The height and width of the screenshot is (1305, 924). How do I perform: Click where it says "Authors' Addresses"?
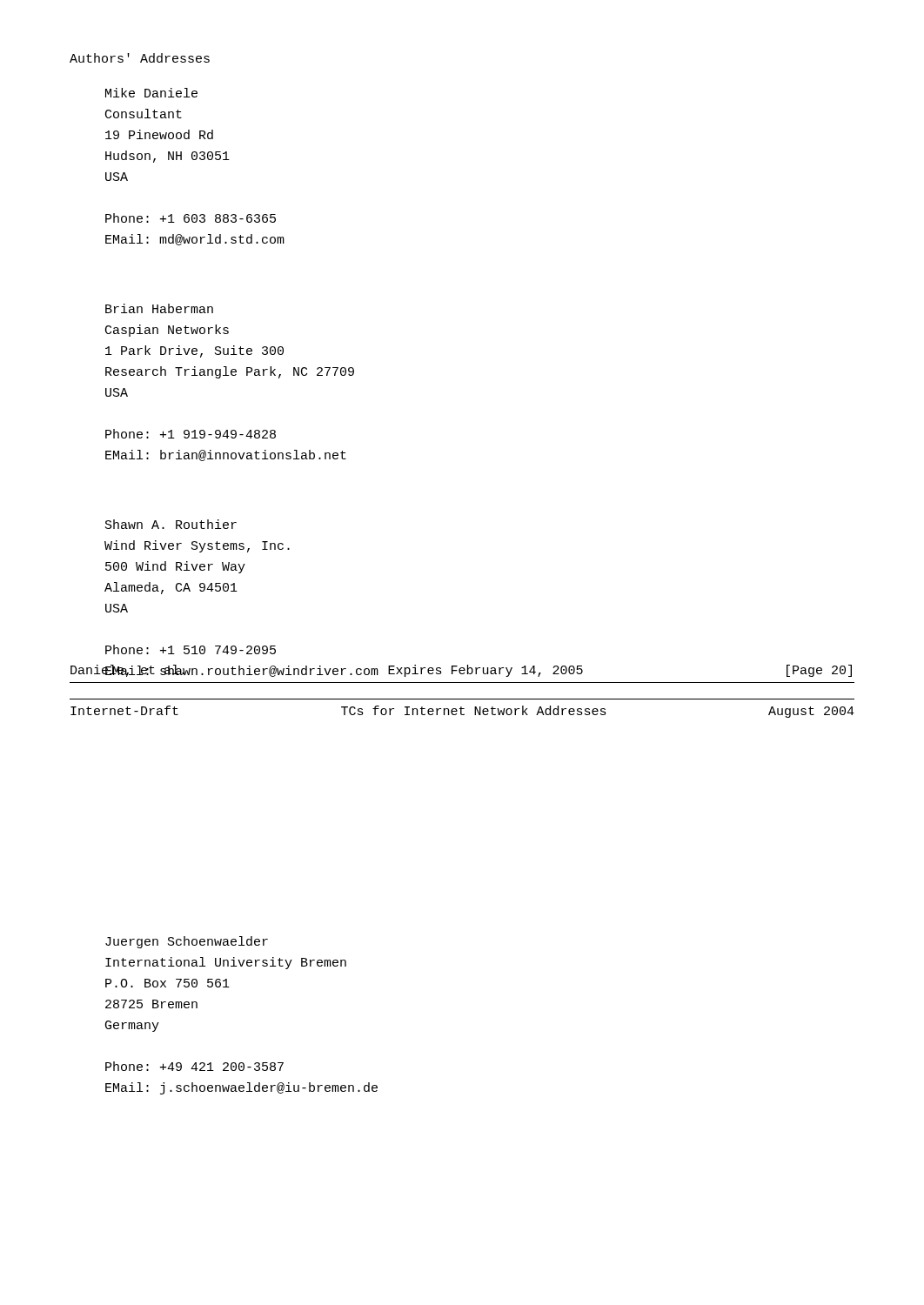click(x=140, y=60)
